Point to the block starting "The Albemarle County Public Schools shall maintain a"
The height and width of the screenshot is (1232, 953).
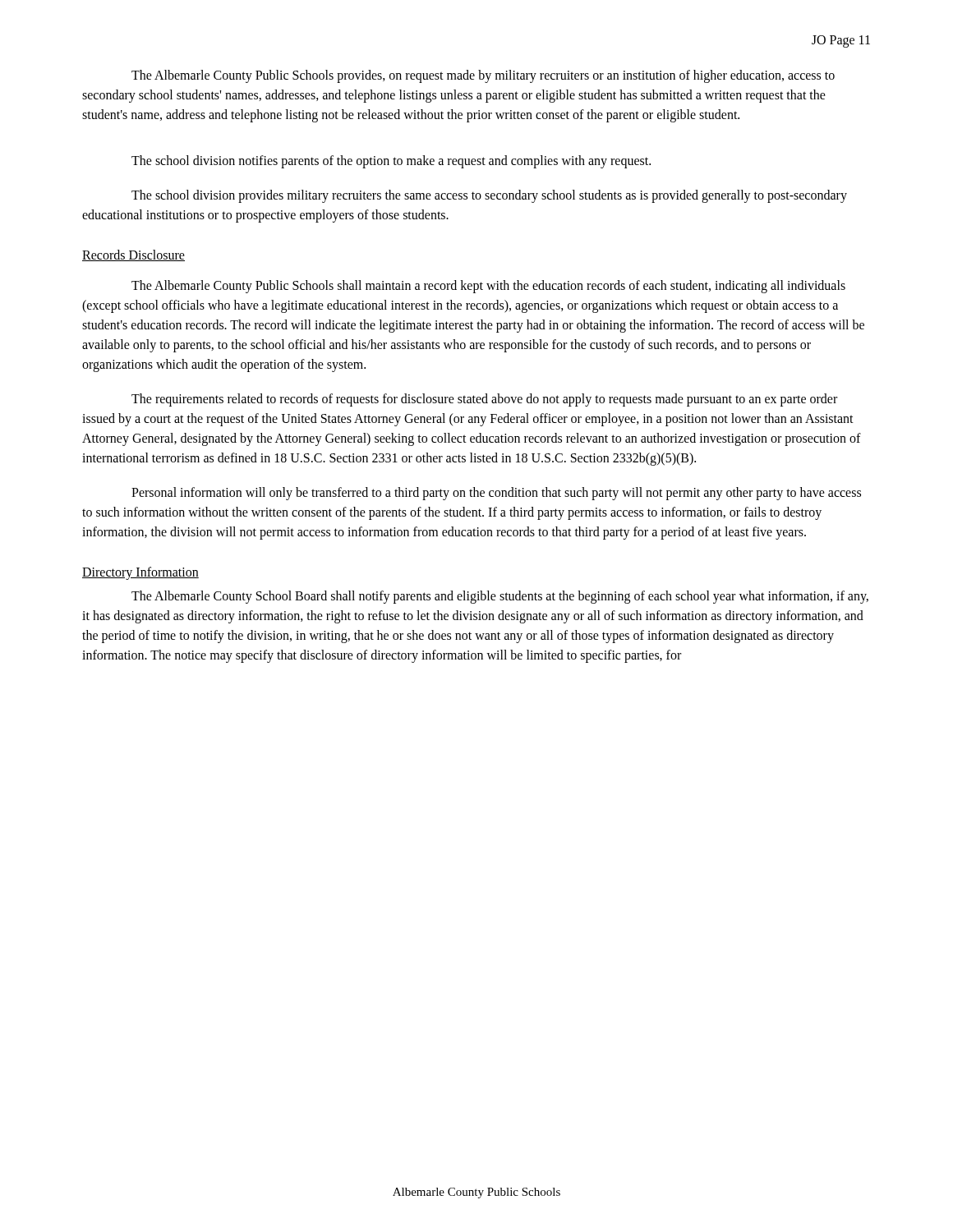tap(476, 325)
